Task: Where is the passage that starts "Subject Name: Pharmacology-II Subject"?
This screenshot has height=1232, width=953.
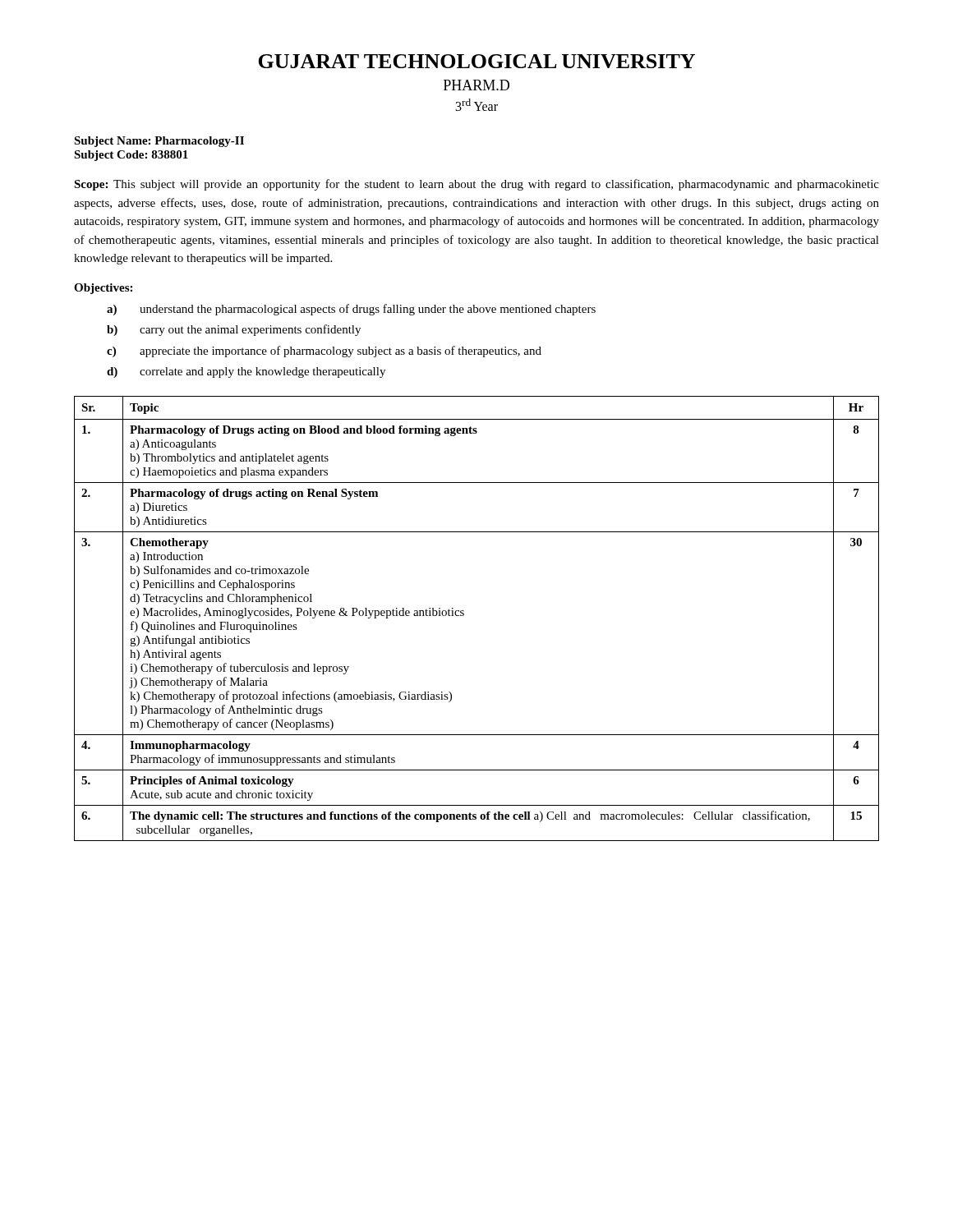Action: point(159,142)
